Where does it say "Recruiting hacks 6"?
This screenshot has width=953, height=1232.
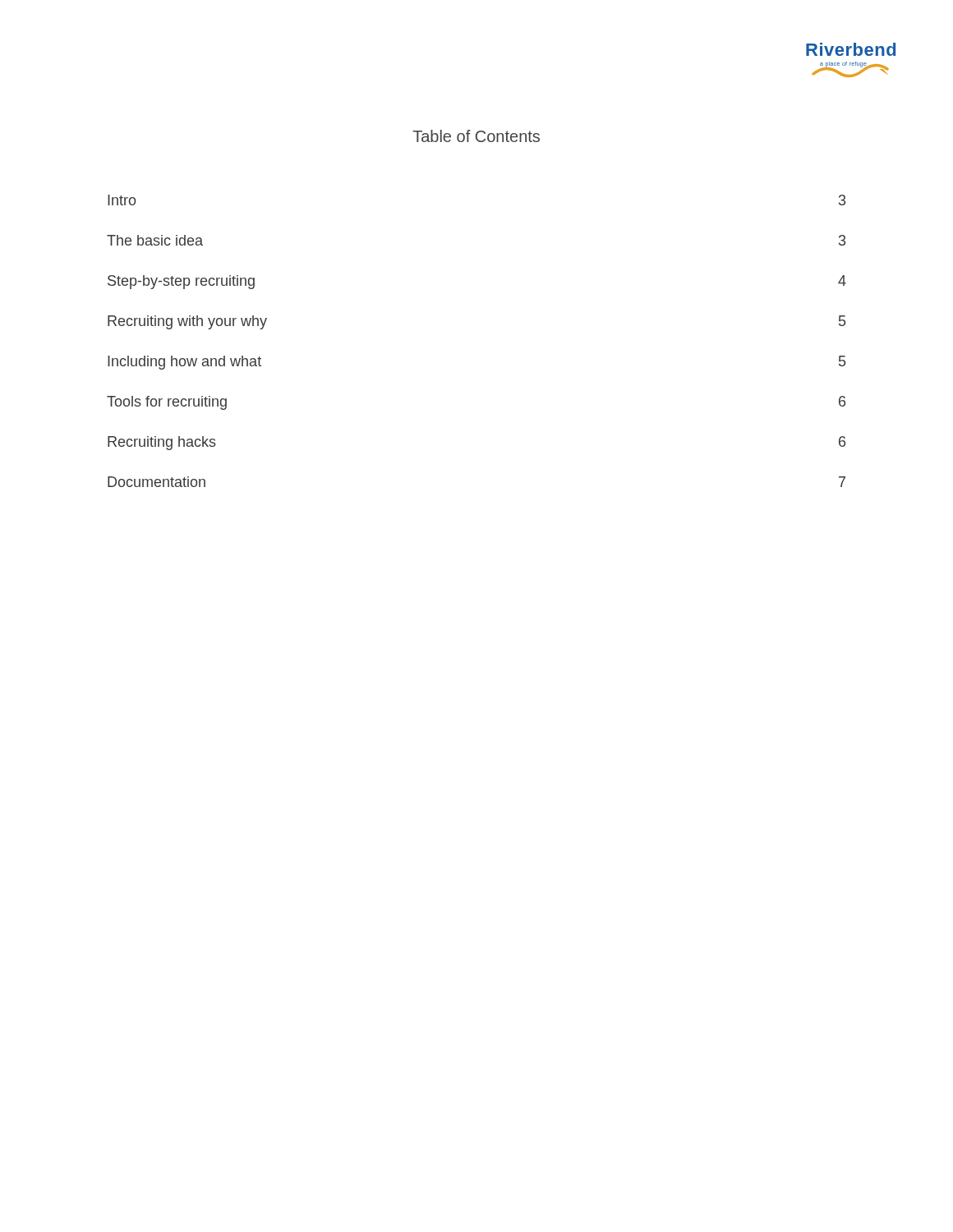tap(159, 443)
